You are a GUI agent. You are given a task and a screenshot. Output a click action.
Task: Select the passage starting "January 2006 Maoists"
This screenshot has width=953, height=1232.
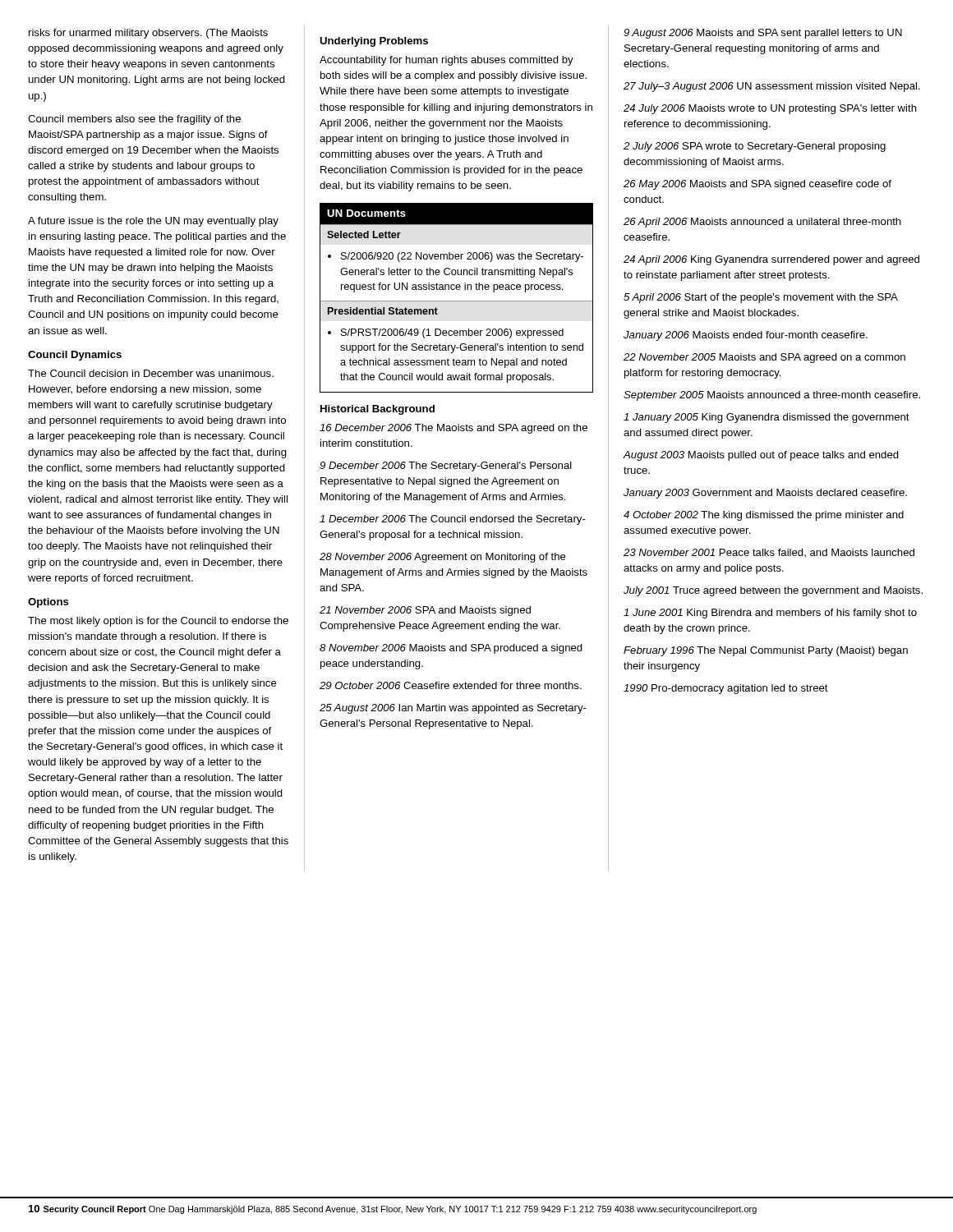point(775,335)
